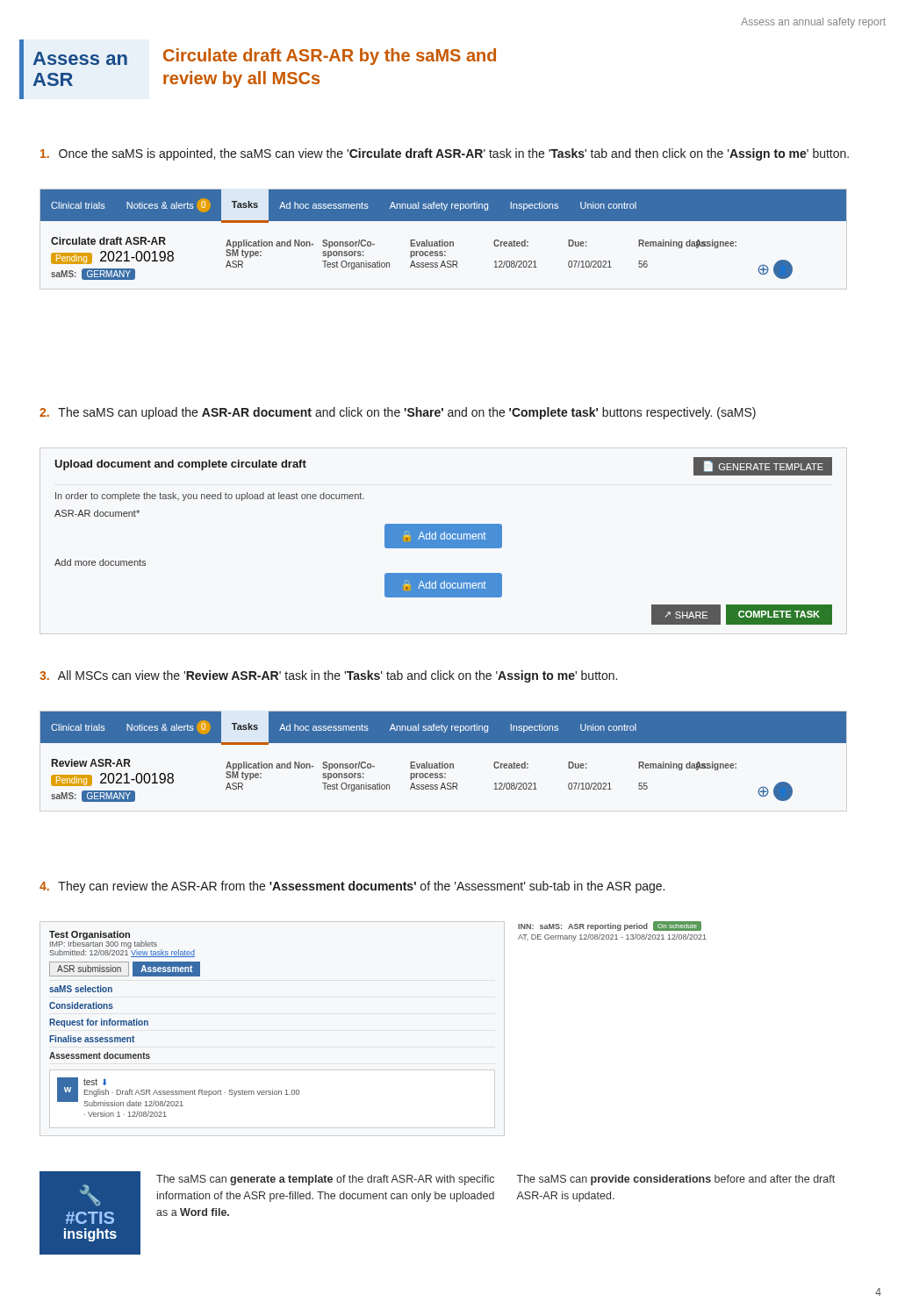Locate the block of text that opens with "The saMS can provide considerations"
The image size is (912, 1316).
tap(676, 1187)
